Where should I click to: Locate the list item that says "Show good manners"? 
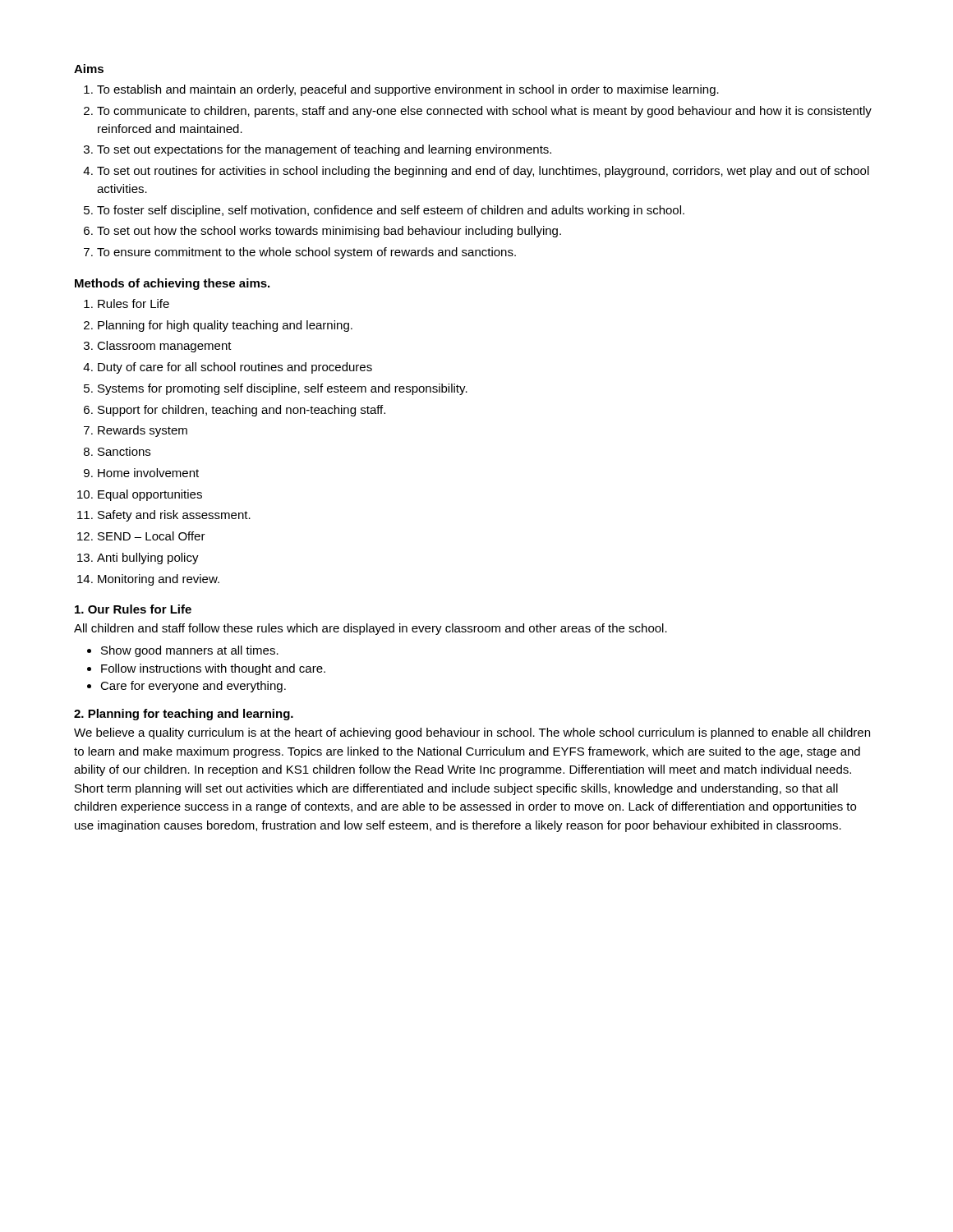[x=183, y=651]
